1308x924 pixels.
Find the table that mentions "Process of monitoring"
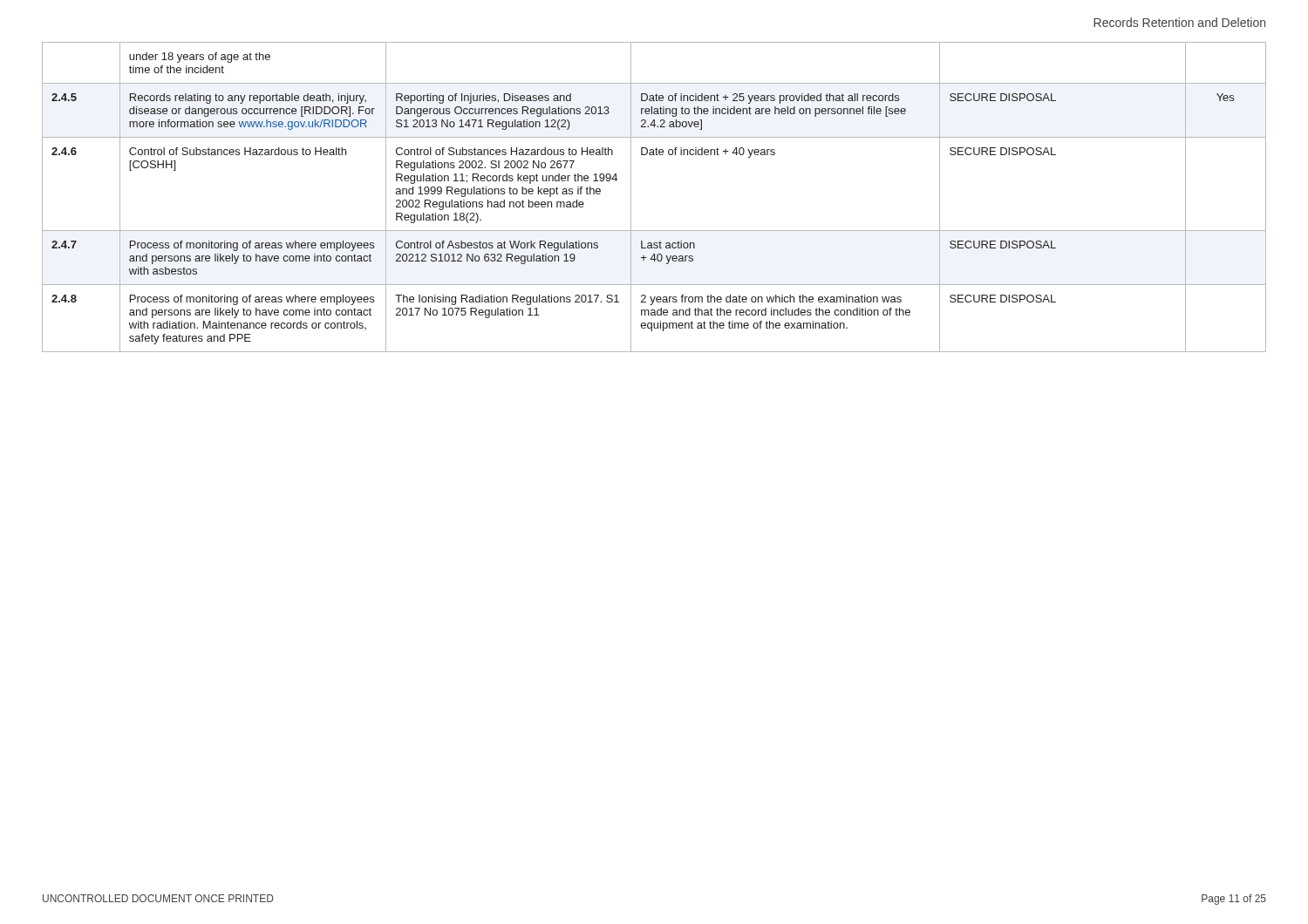(654, 197)
